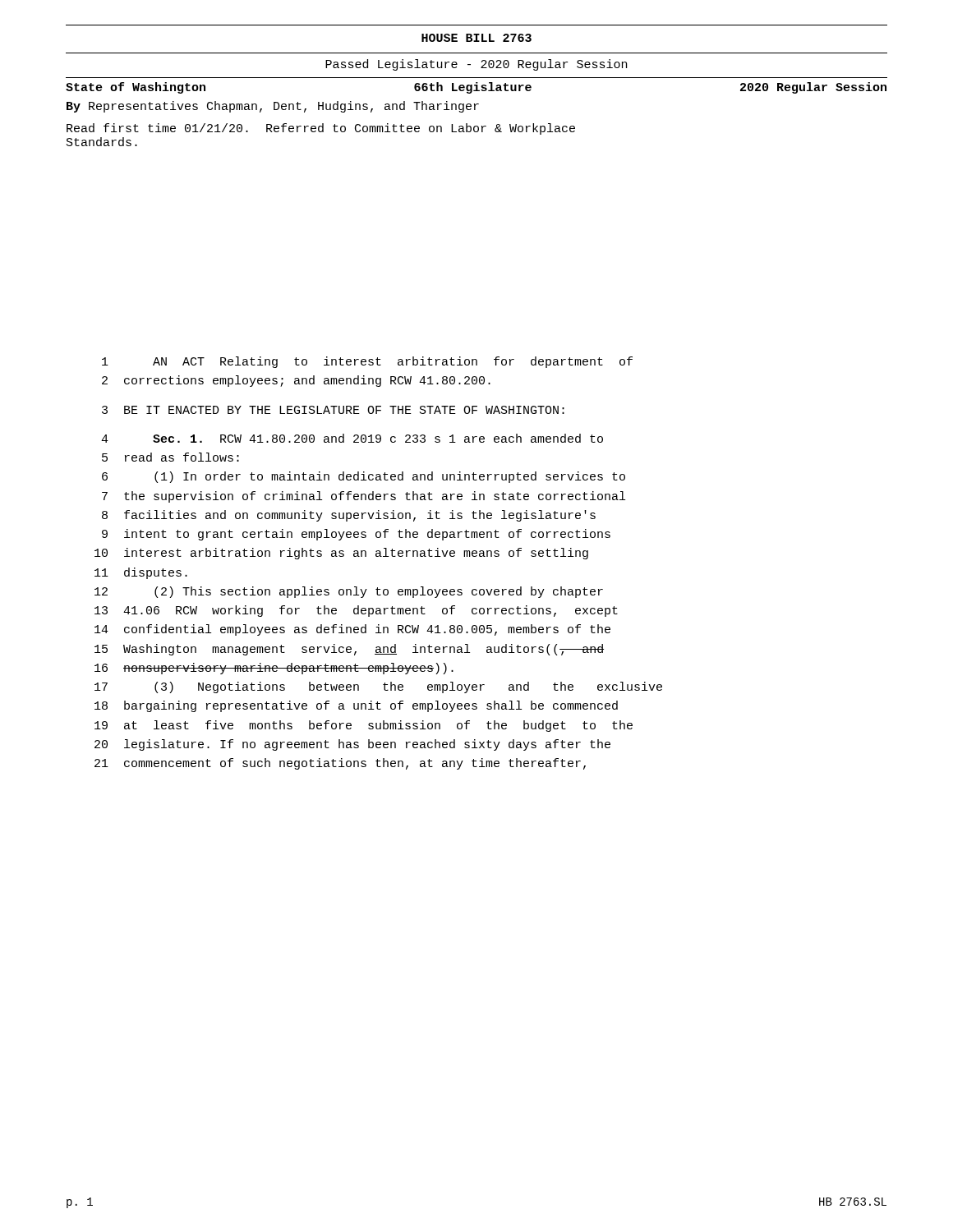953x1232 pixels.
Task: Navigate to the text block starting "11 disputes."
Action: click(141, 573)
